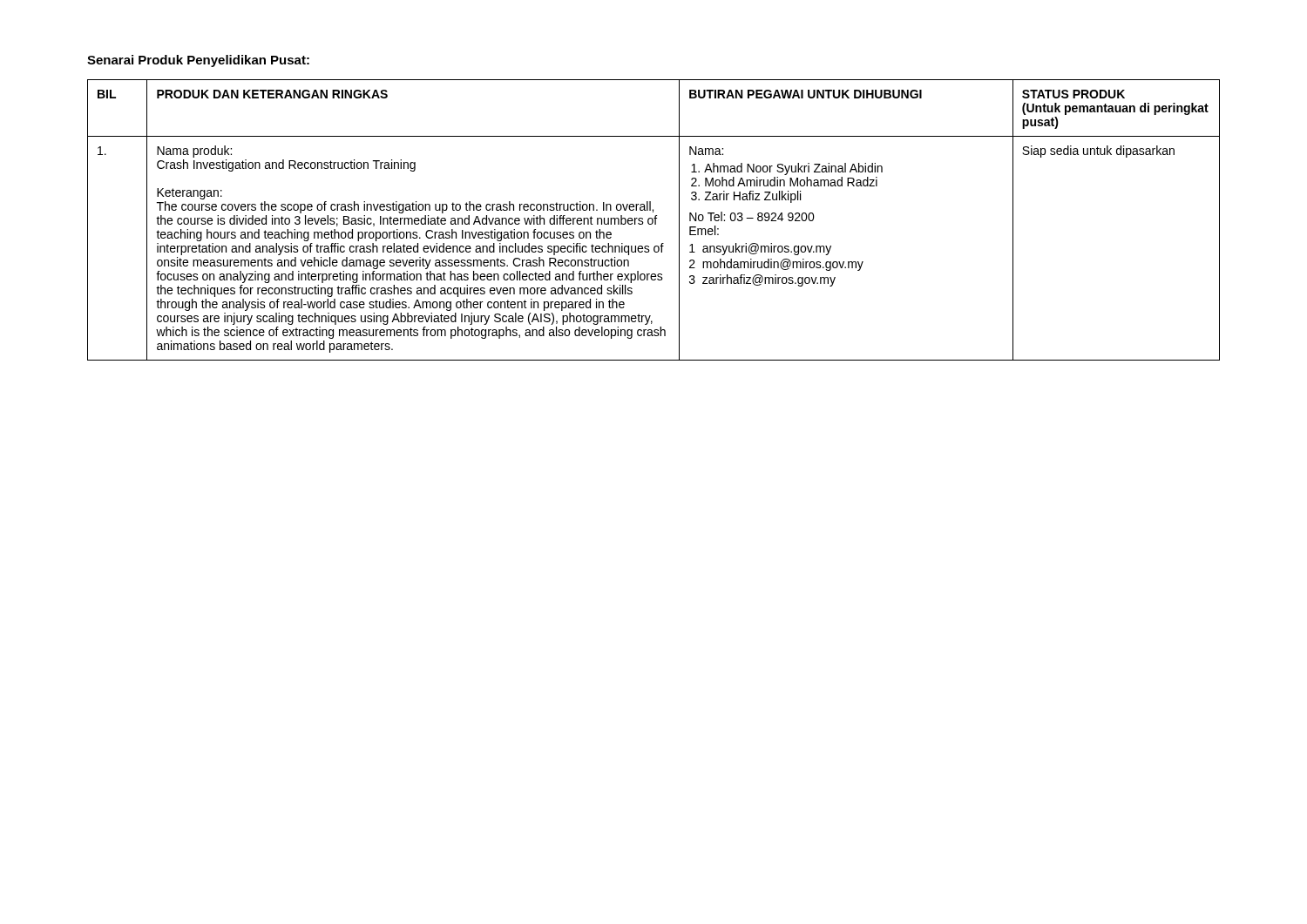Find the table
Image resolution: width=1307 pixels, height=924 pixels.
pyautogui.click(x=654, y=220)
